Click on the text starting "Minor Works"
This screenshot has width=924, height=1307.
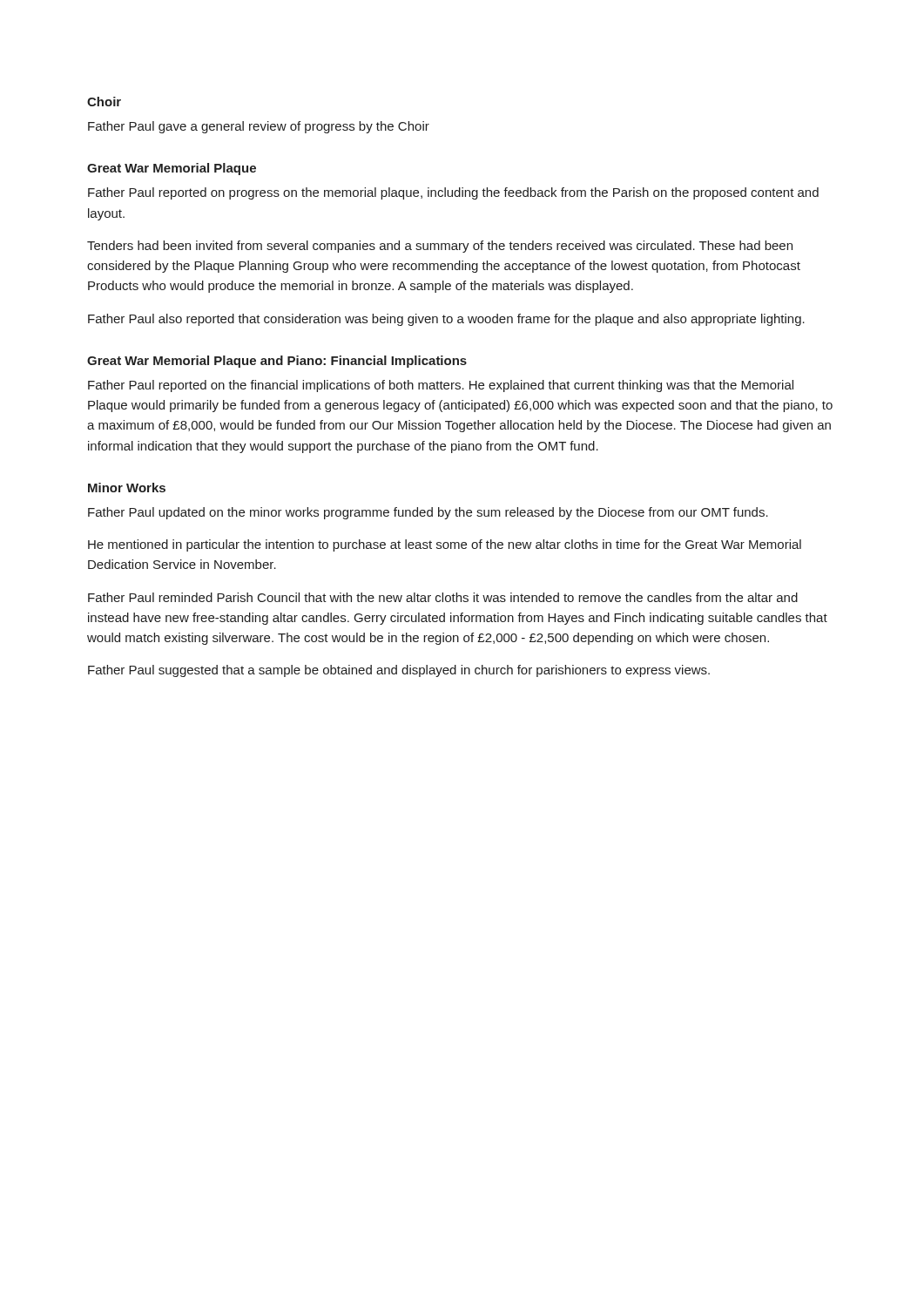(127, 487)
